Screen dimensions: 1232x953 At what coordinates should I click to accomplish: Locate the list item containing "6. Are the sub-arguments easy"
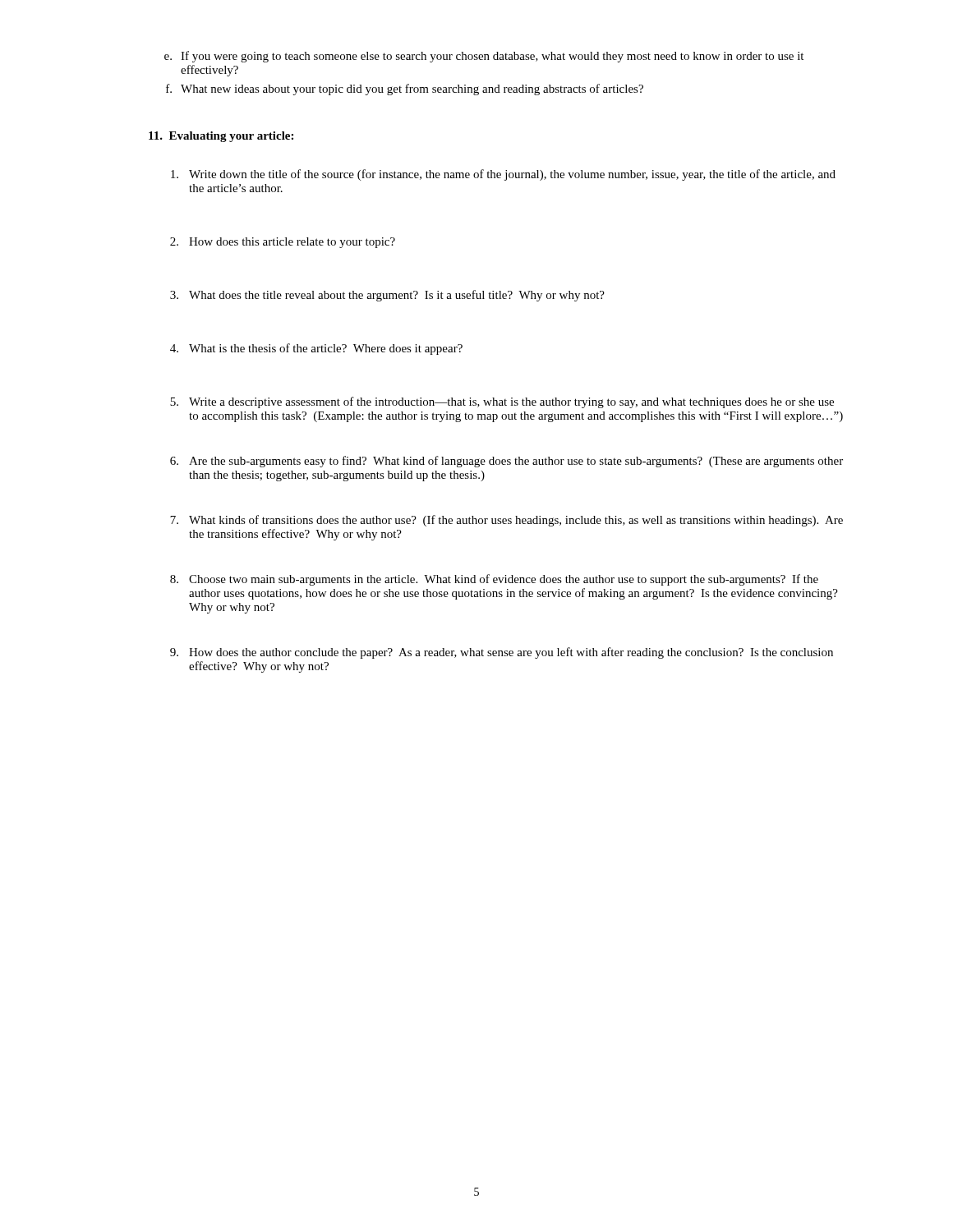pyautogui.click(x=497, y=468)
